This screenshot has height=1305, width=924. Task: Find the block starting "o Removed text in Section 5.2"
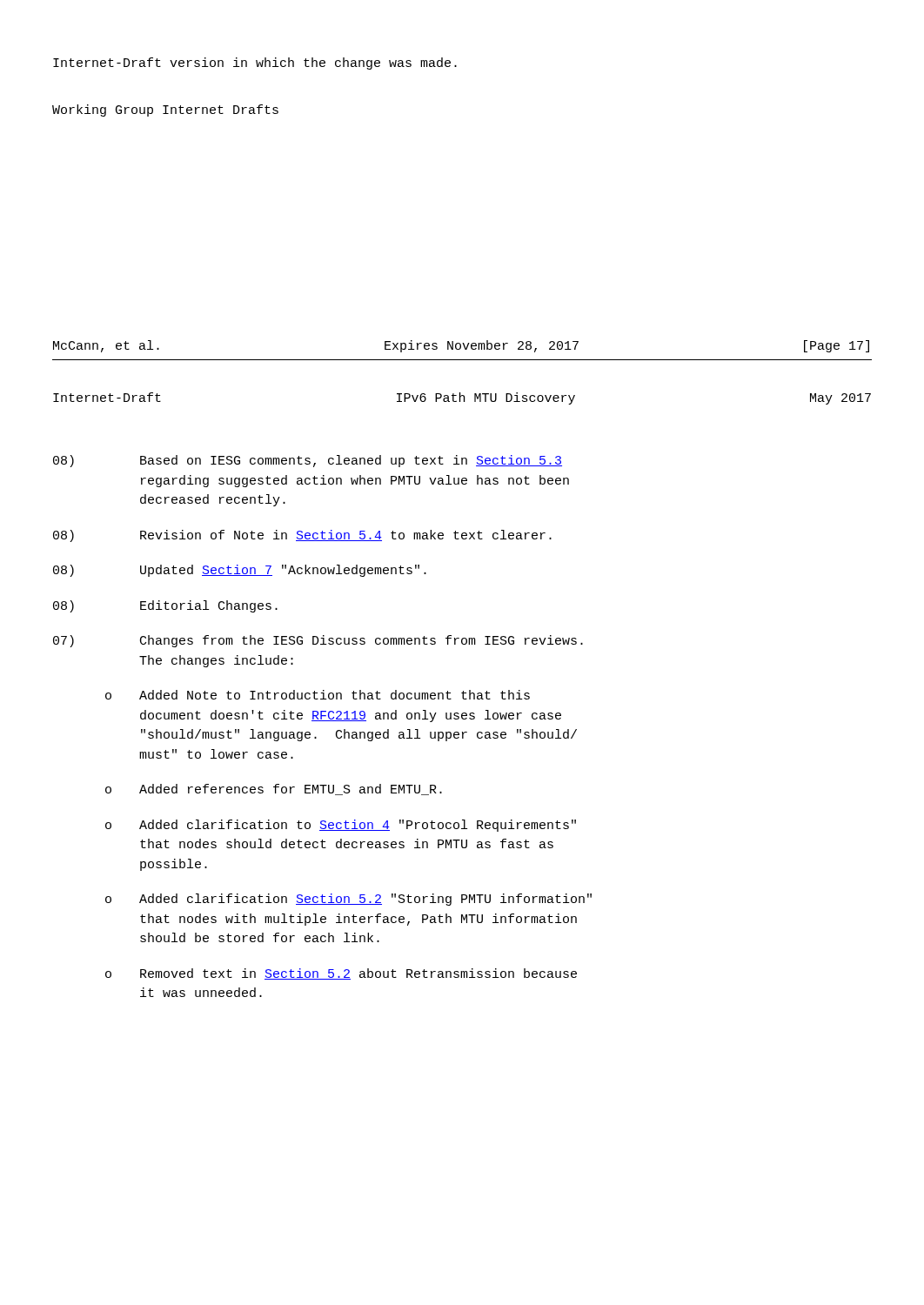(x=488, y=985)
